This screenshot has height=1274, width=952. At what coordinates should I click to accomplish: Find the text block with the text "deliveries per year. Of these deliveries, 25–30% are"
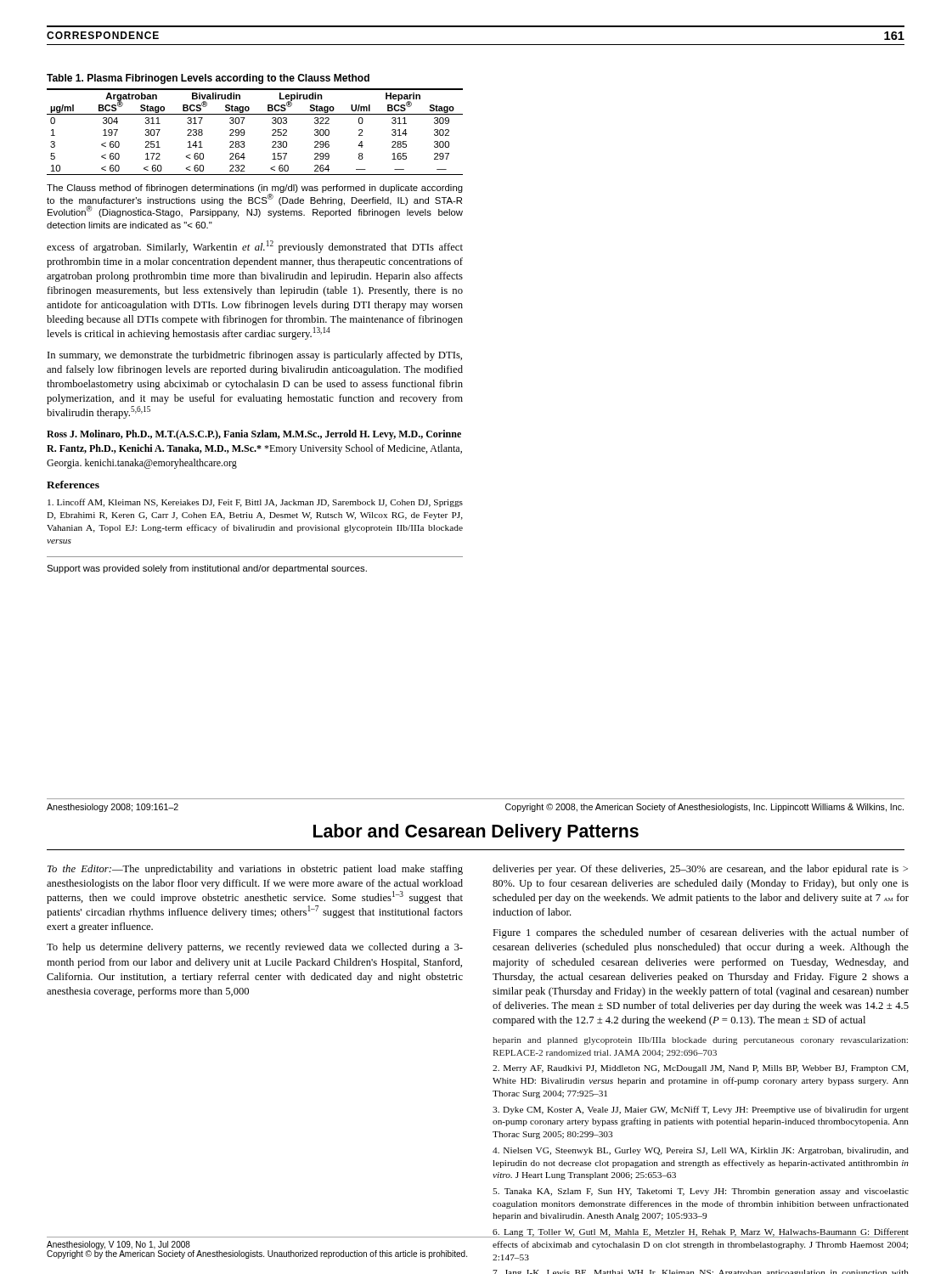[701, 891]
